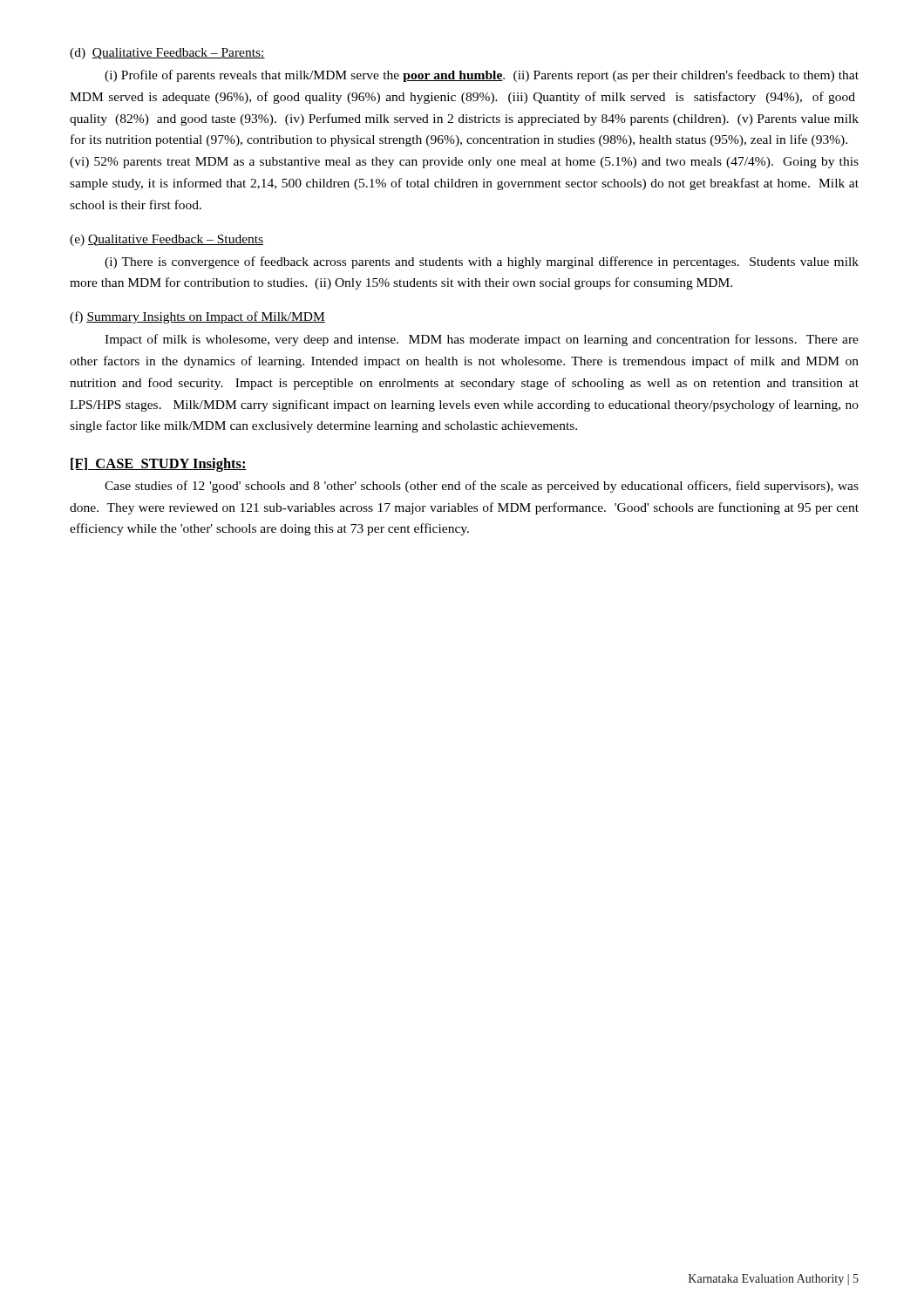Where does it say "(e) Qualitative Feedback – Students"?

167,238
